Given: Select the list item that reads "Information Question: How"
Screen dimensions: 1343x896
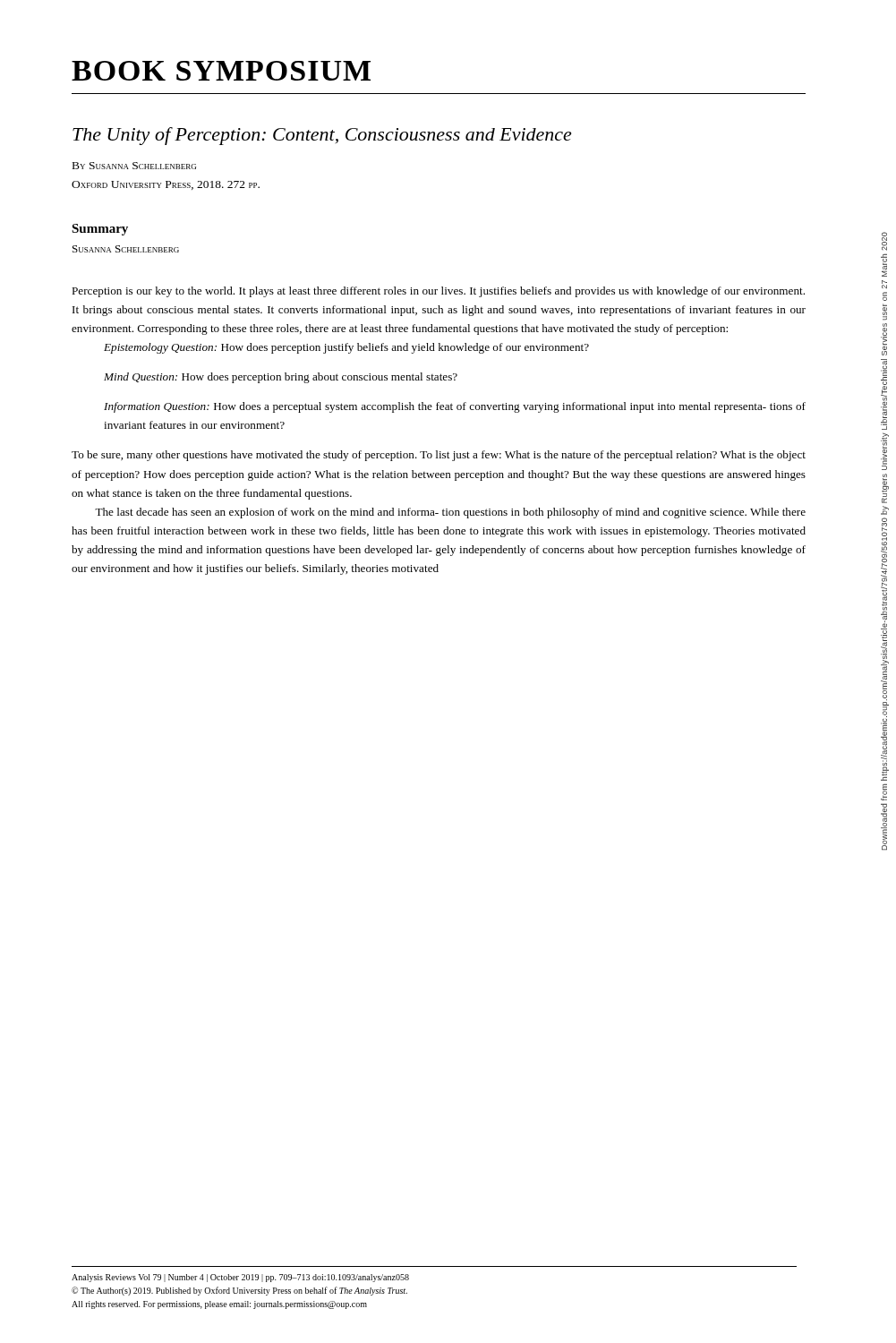Looking at the screenshot, I should click(455, 416).
